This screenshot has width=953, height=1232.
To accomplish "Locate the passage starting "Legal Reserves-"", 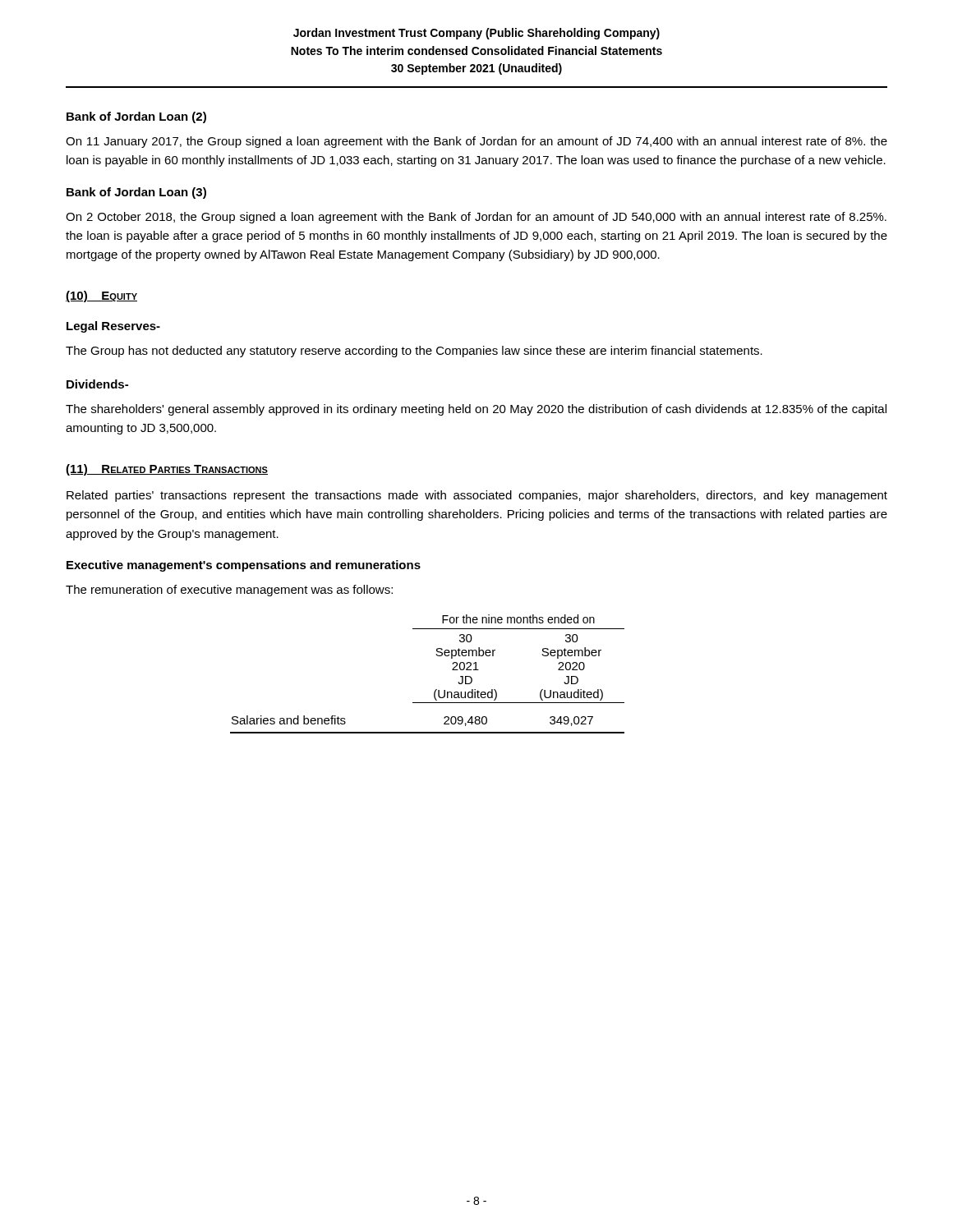I will click(113, 326).
